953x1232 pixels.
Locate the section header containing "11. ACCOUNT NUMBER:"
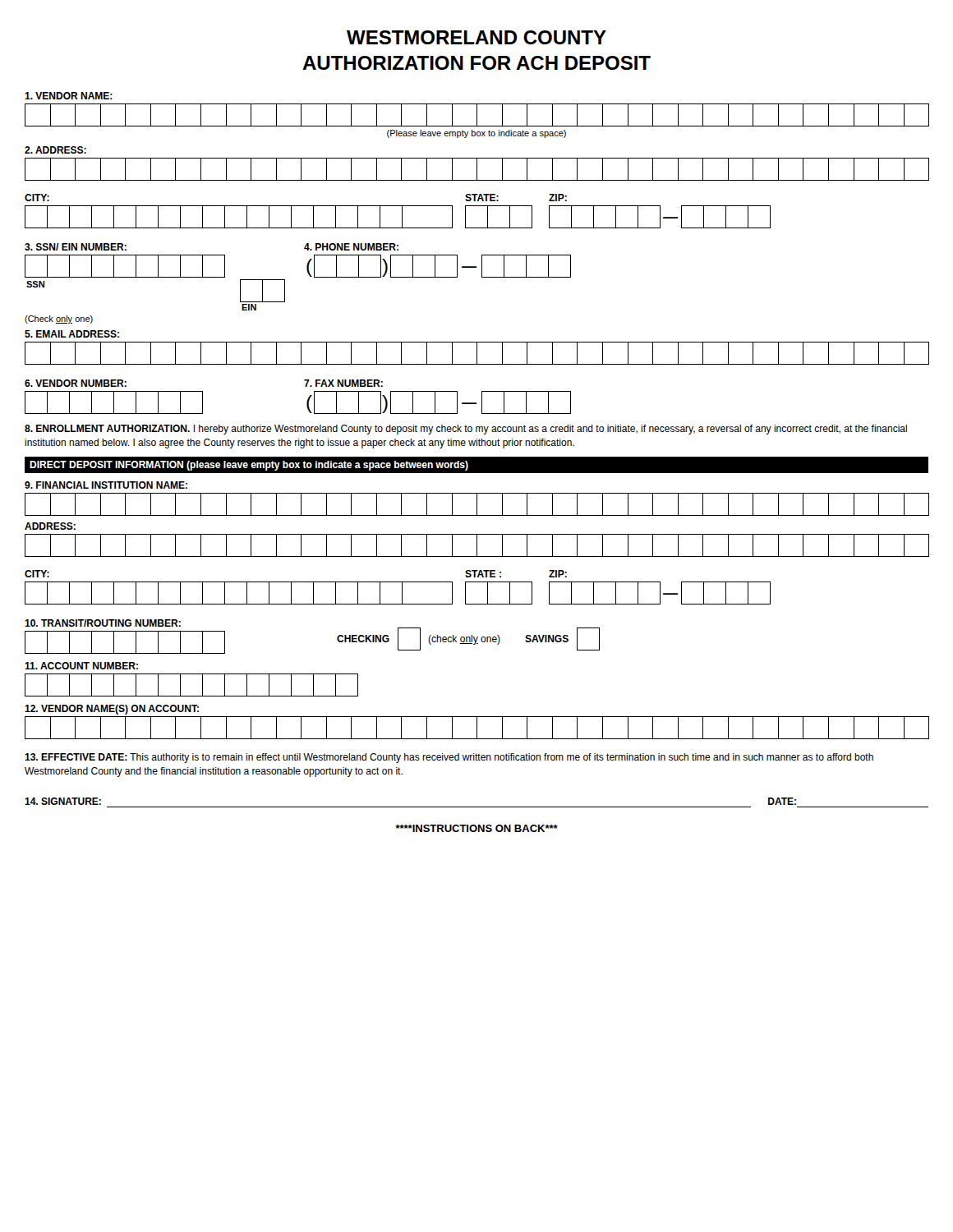(82, 666)
